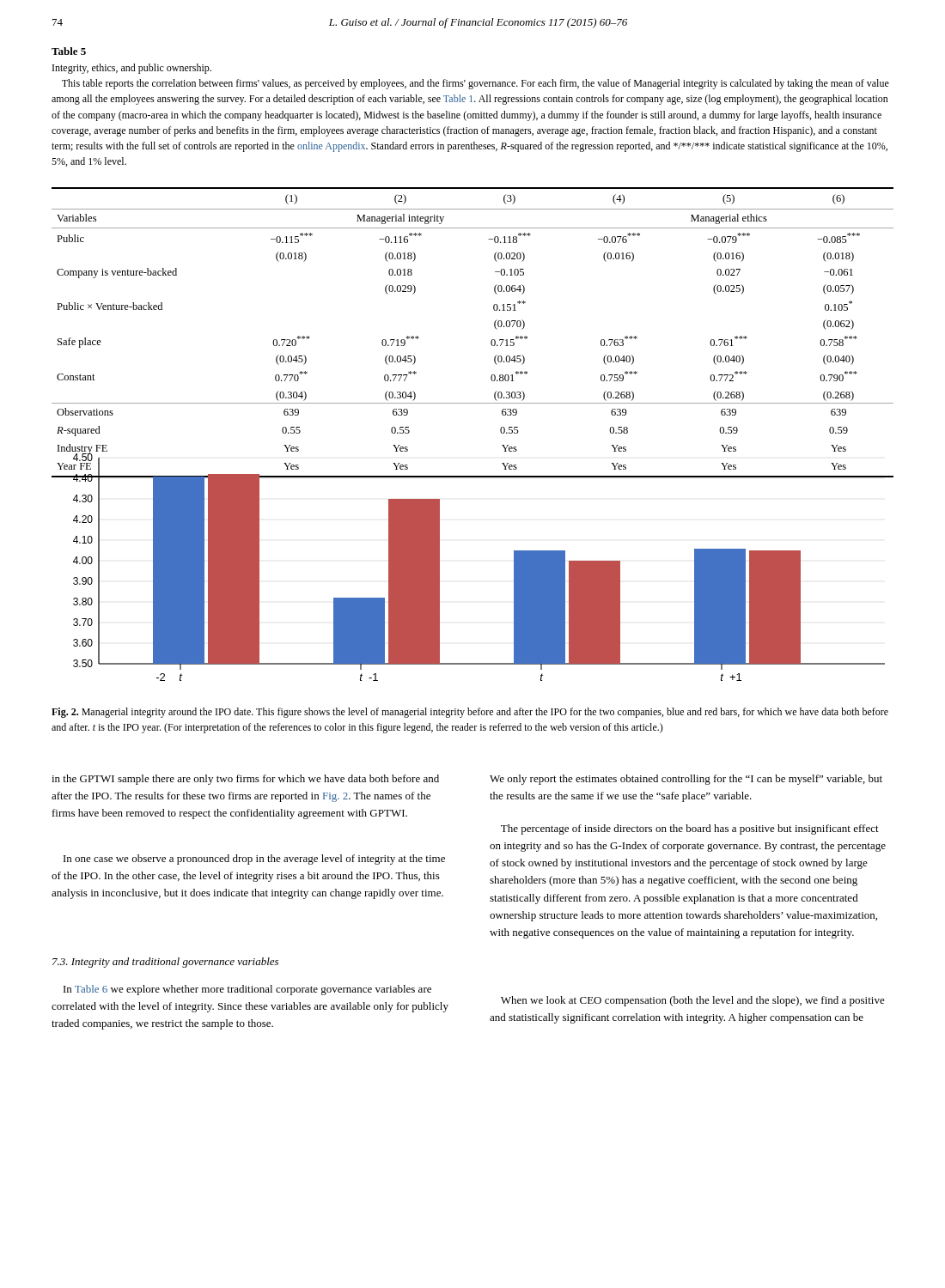Screen dimensions: 1288x945
Task: Click the caption that begins "Integrity, ethics, and public ownership. This table reports"
Action: point(470,115)
